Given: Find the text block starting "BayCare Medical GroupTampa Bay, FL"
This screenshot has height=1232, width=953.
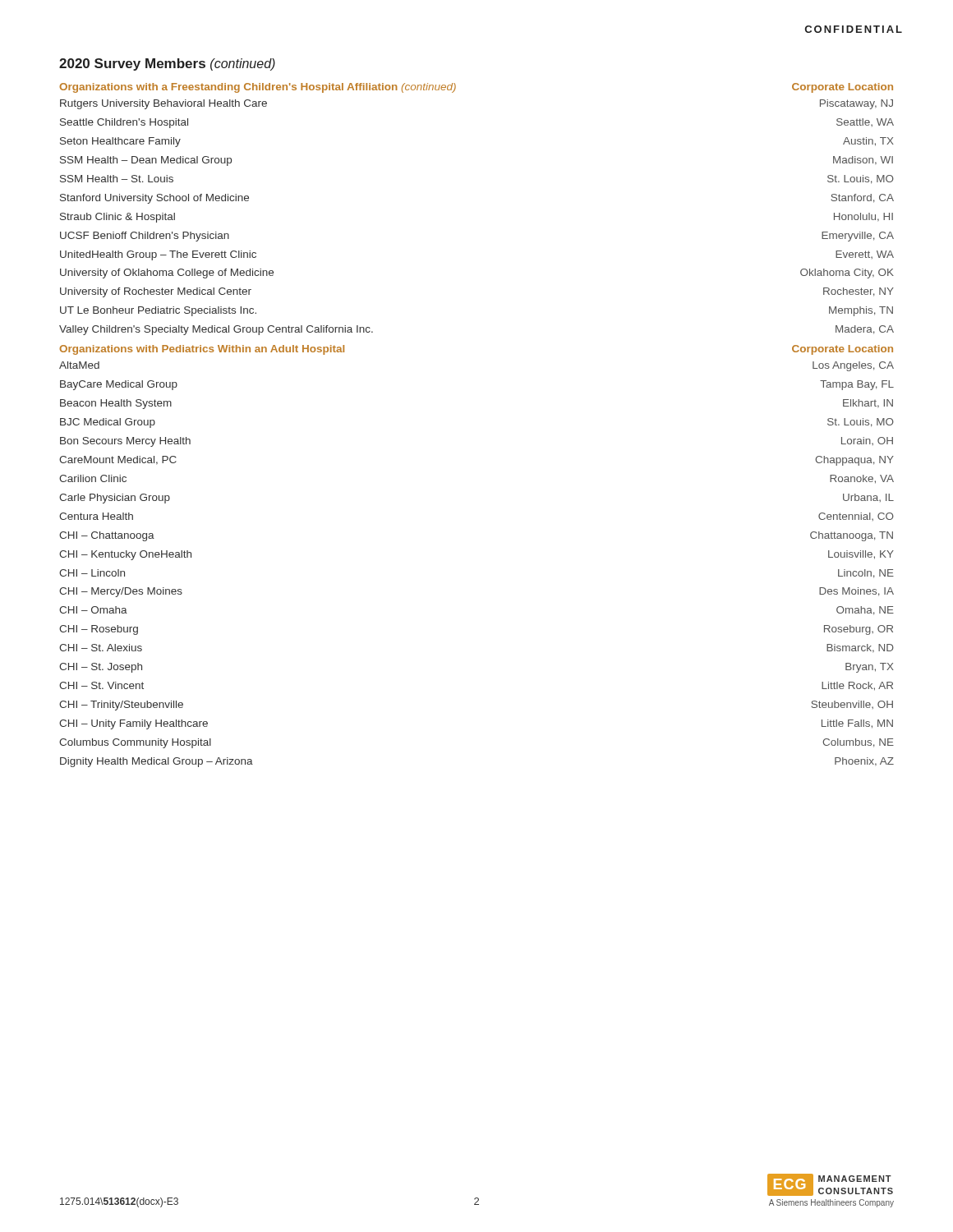Looking at the screenshot, I should (120, 385).
